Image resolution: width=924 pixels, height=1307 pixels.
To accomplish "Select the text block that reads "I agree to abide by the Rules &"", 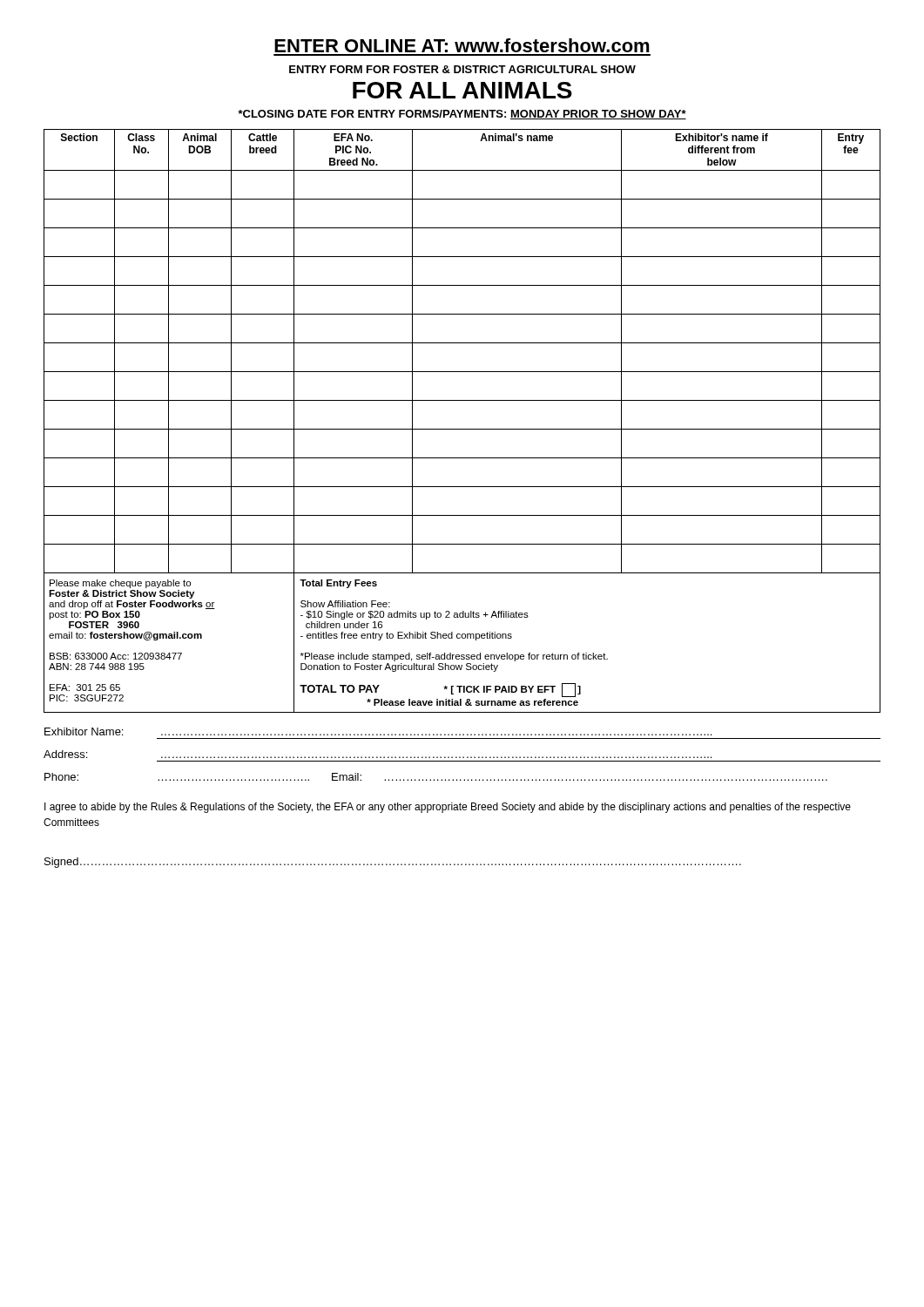I will coord(447,814).
